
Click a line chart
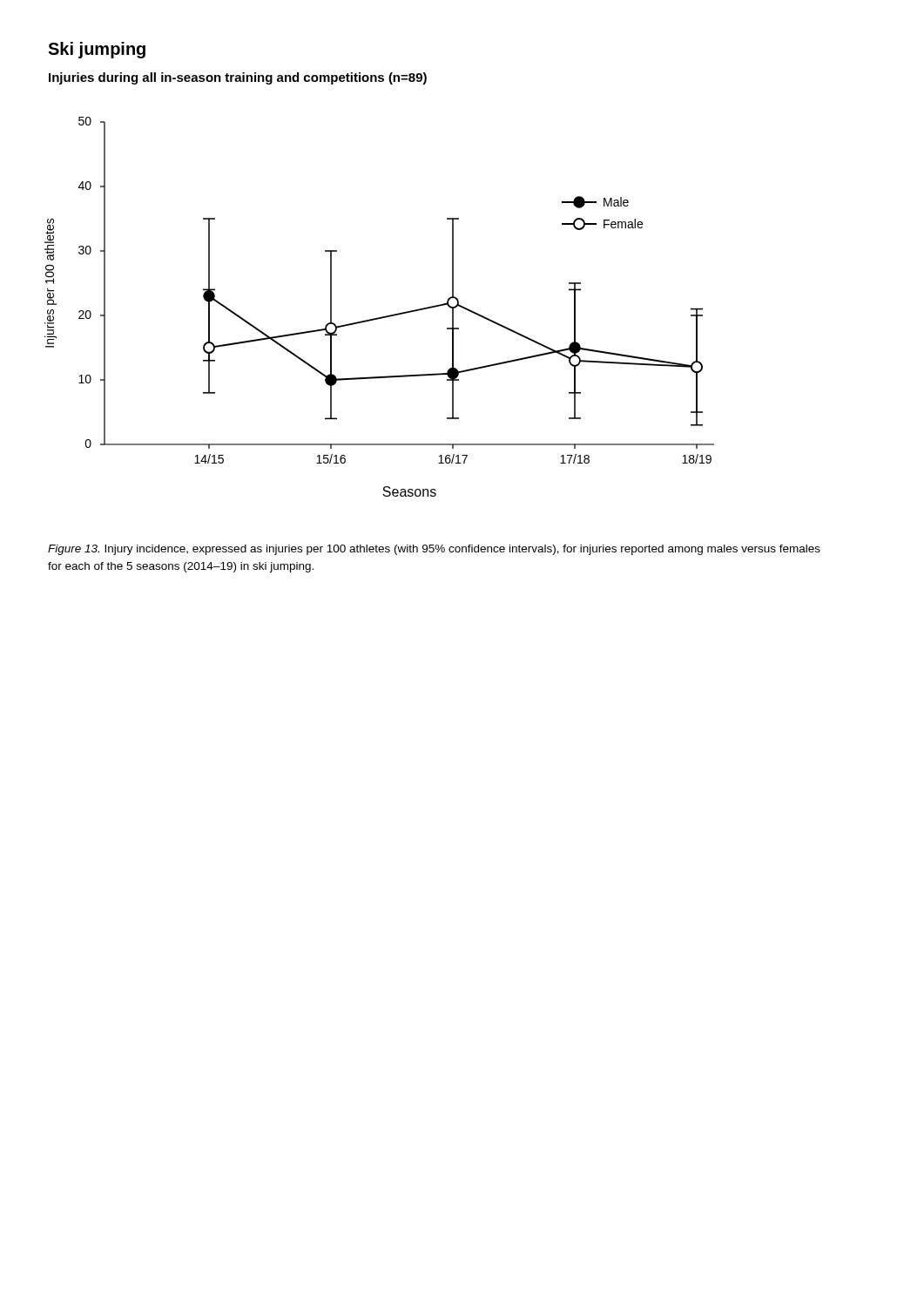click(462, 309)
